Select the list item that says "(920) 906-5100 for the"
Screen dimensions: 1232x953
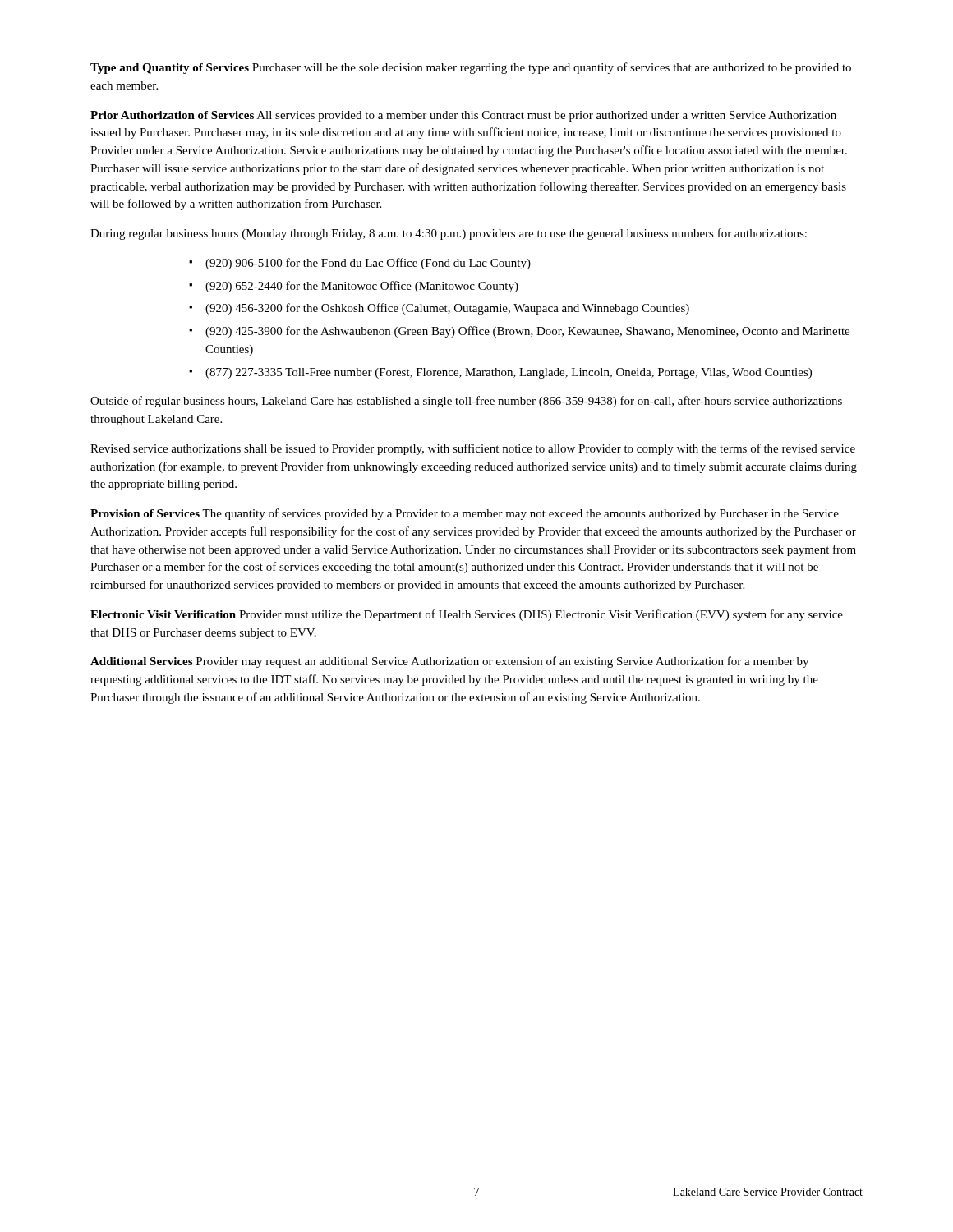(368, 263)
